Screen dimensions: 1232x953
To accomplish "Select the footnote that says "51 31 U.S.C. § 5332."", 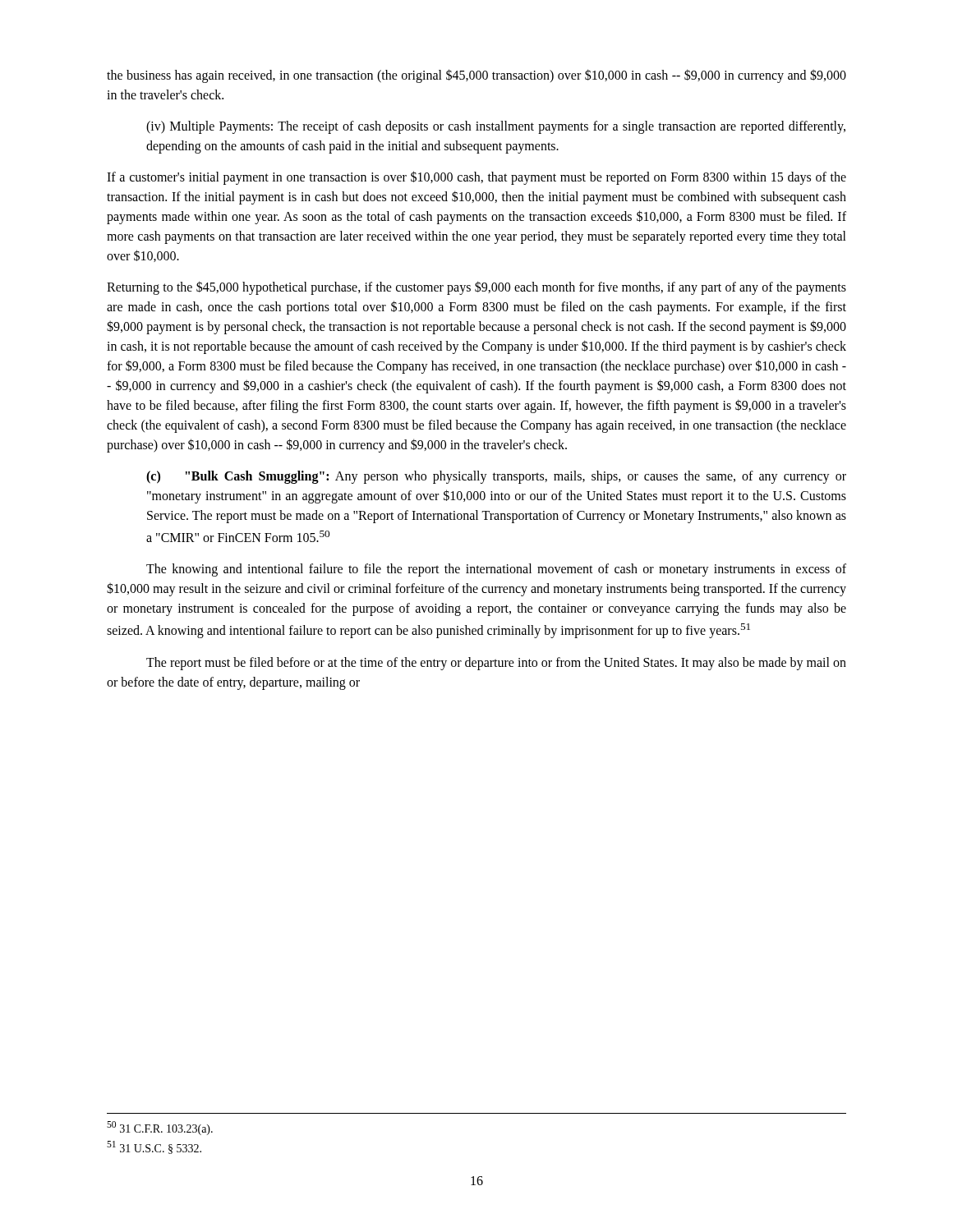I will [154, 1147].
